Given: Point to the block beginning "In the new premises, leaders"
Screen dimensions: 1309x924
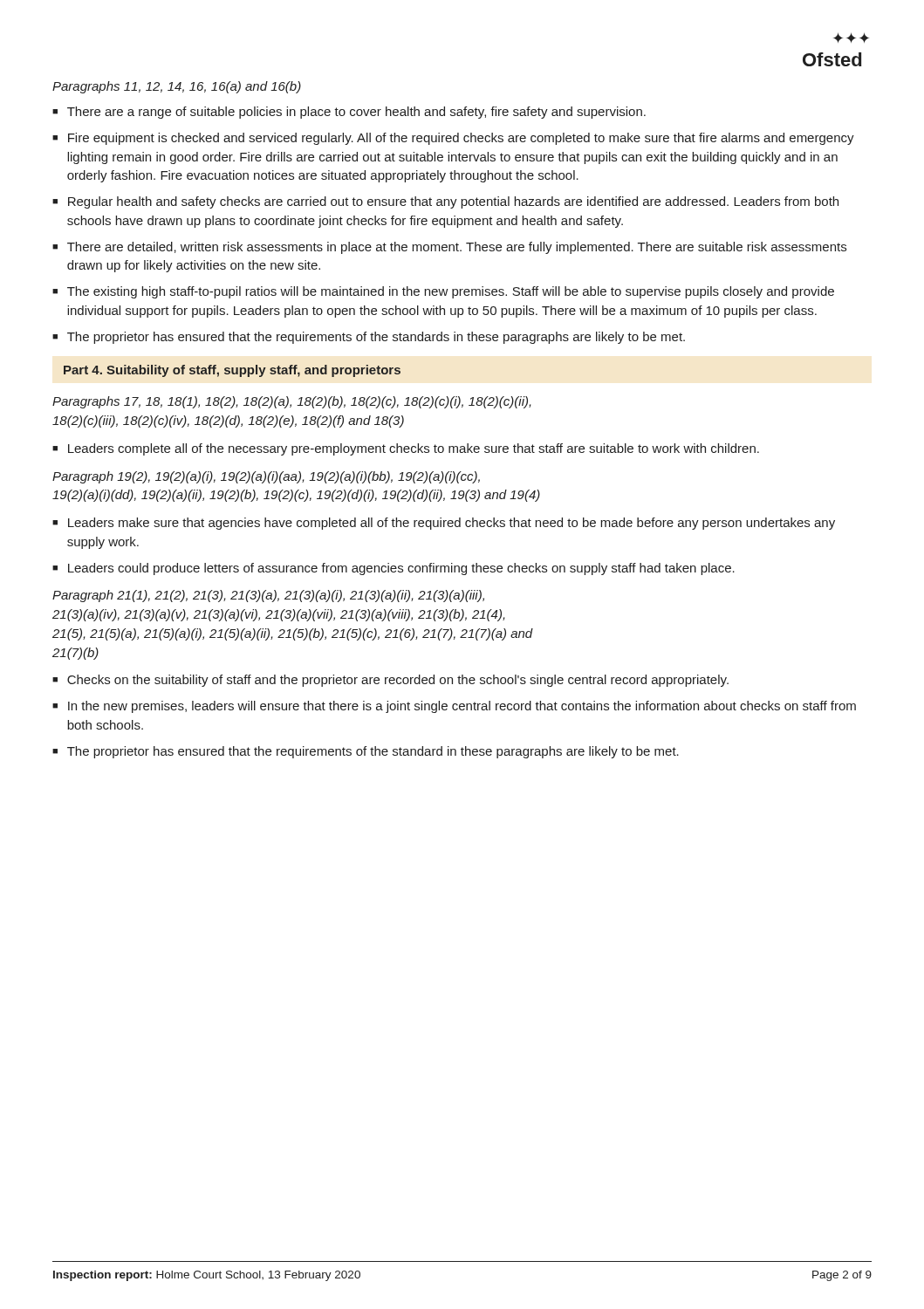Looking at the screenshot, I should [469, 715].
